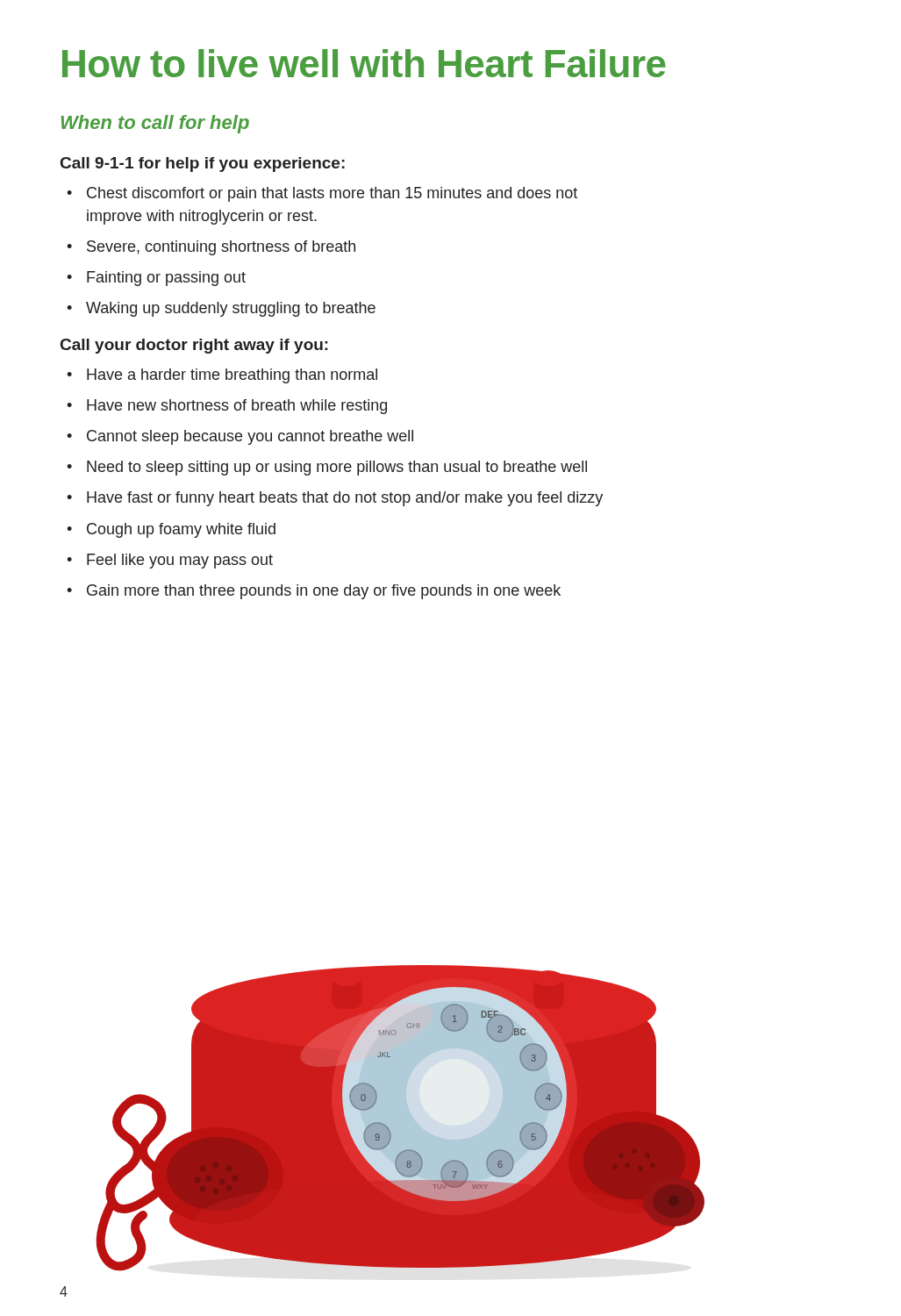Locate the element starting "Gain more than three pounds in one"

323,590
